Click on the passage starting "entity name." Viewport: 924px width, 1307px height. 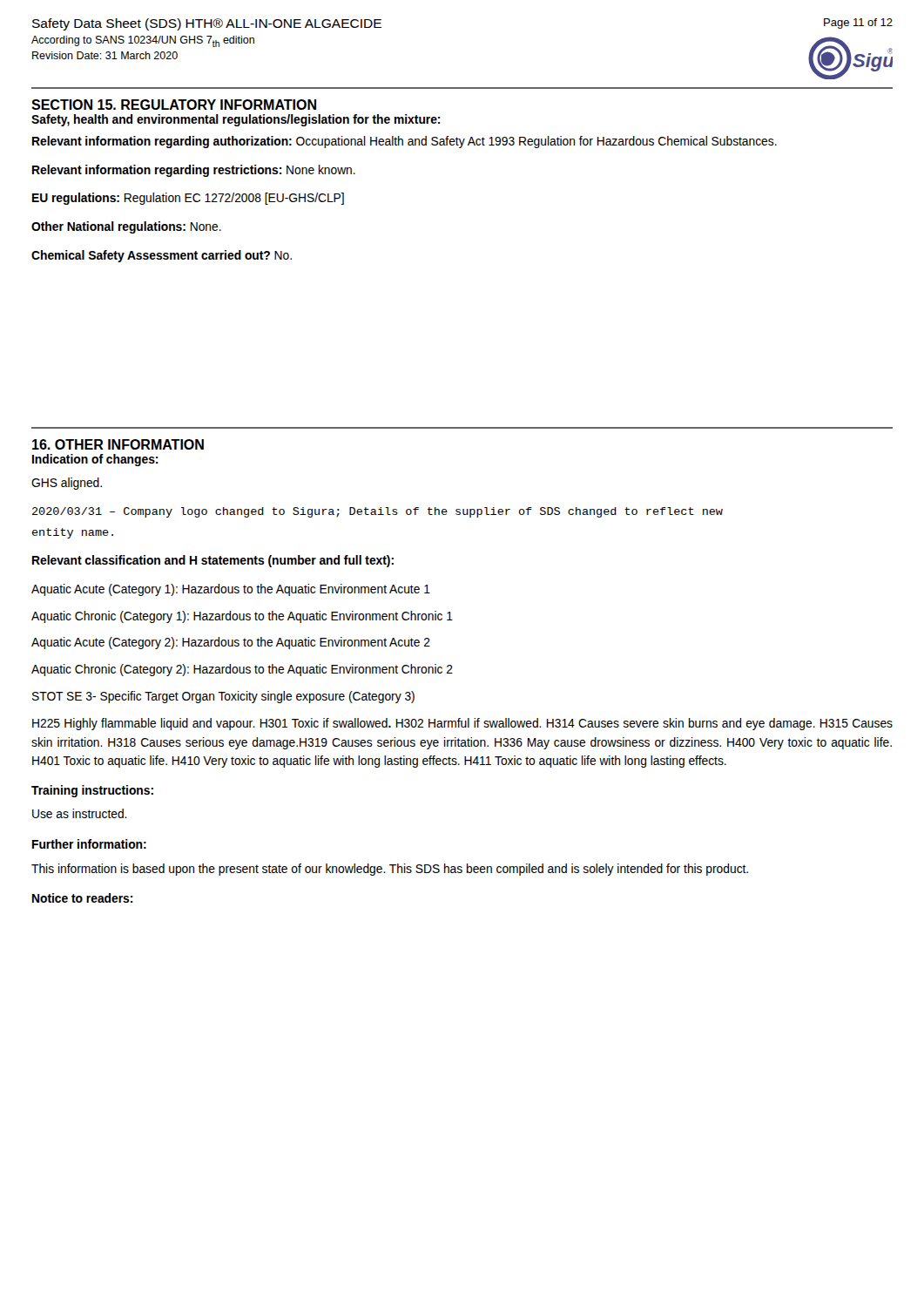[74, 533]
